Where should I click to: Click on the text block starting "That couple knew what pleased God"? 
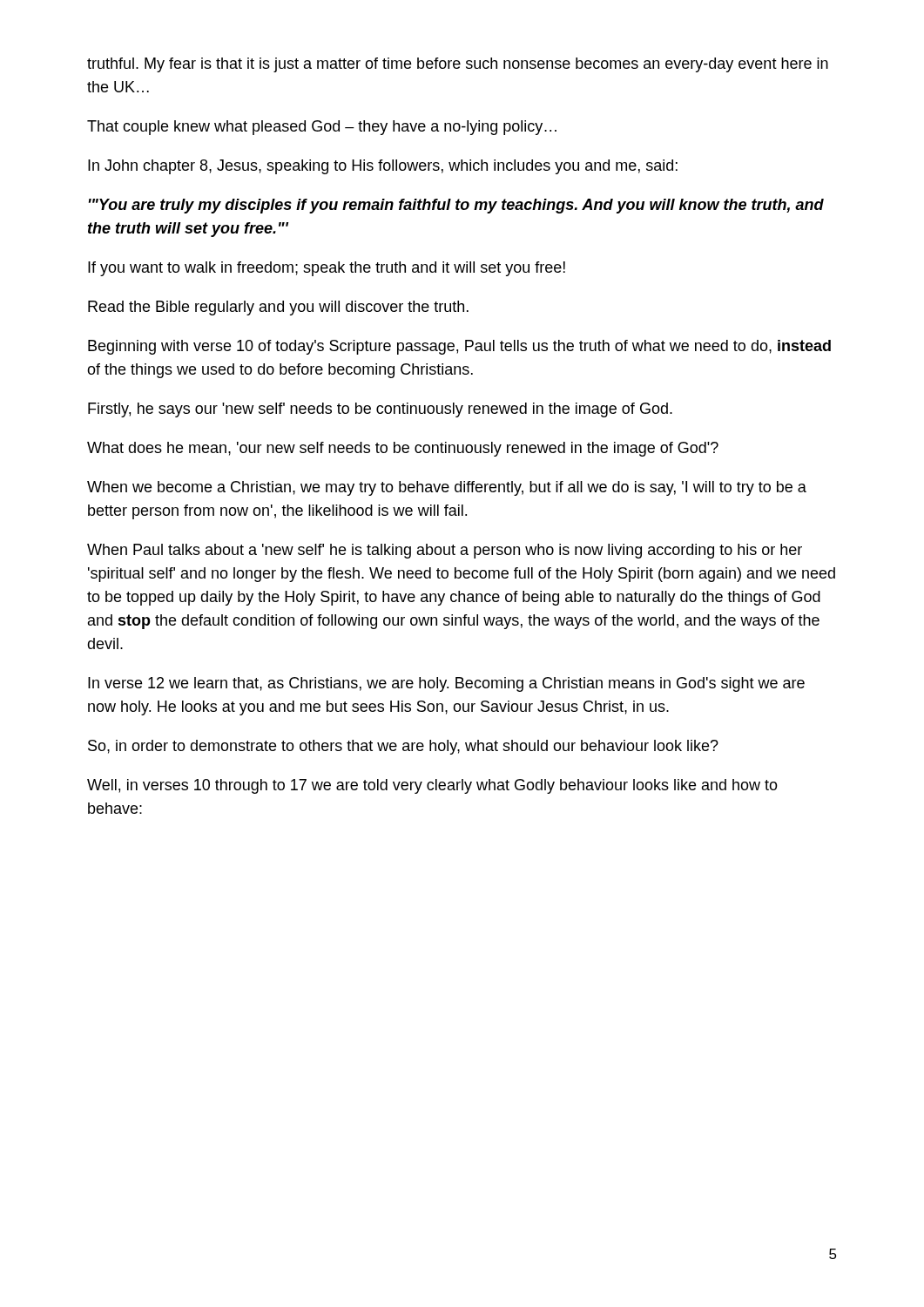323,126
